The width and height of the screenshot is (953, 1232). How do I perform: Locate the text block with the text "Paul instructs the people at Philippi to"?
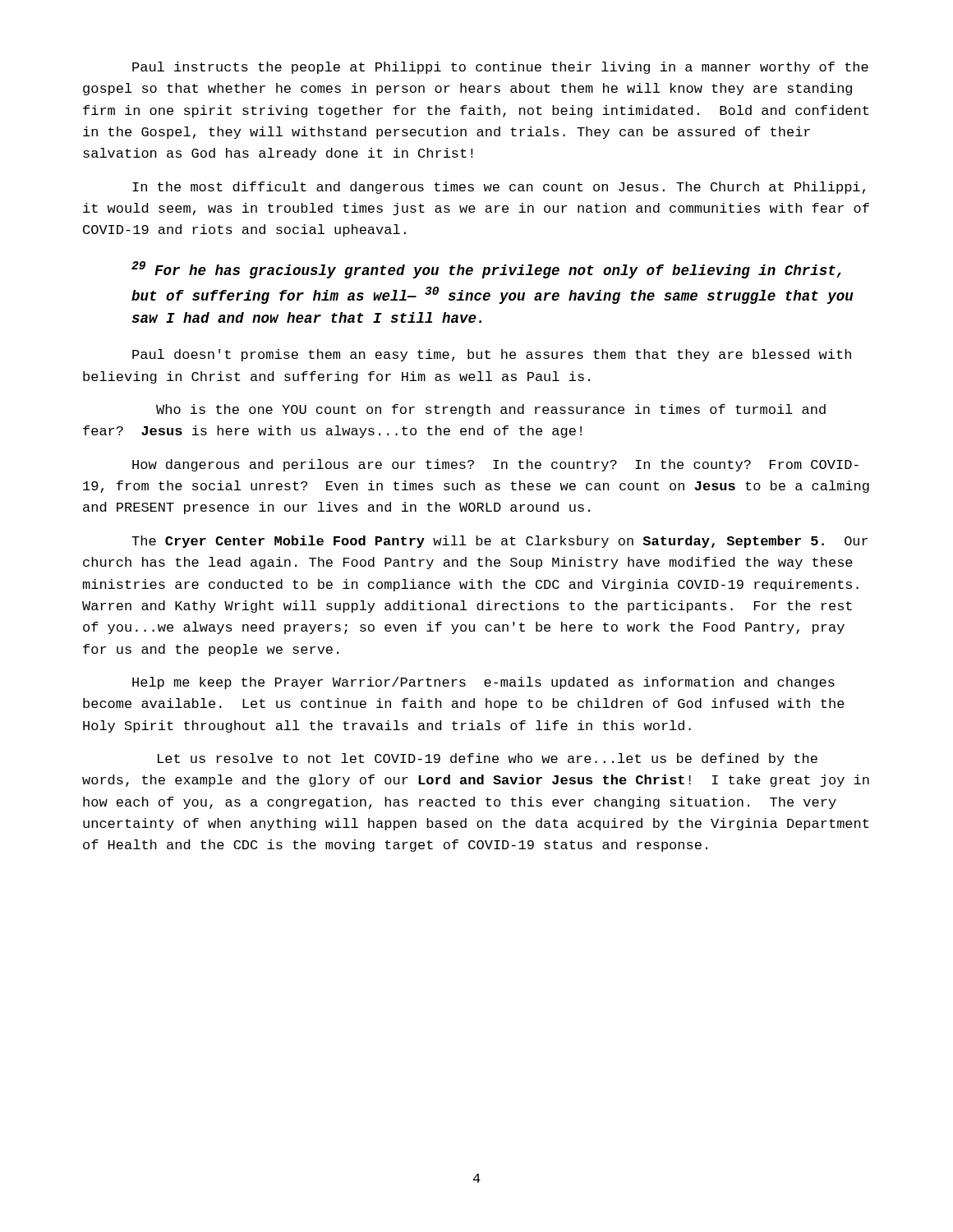[476, 111]
